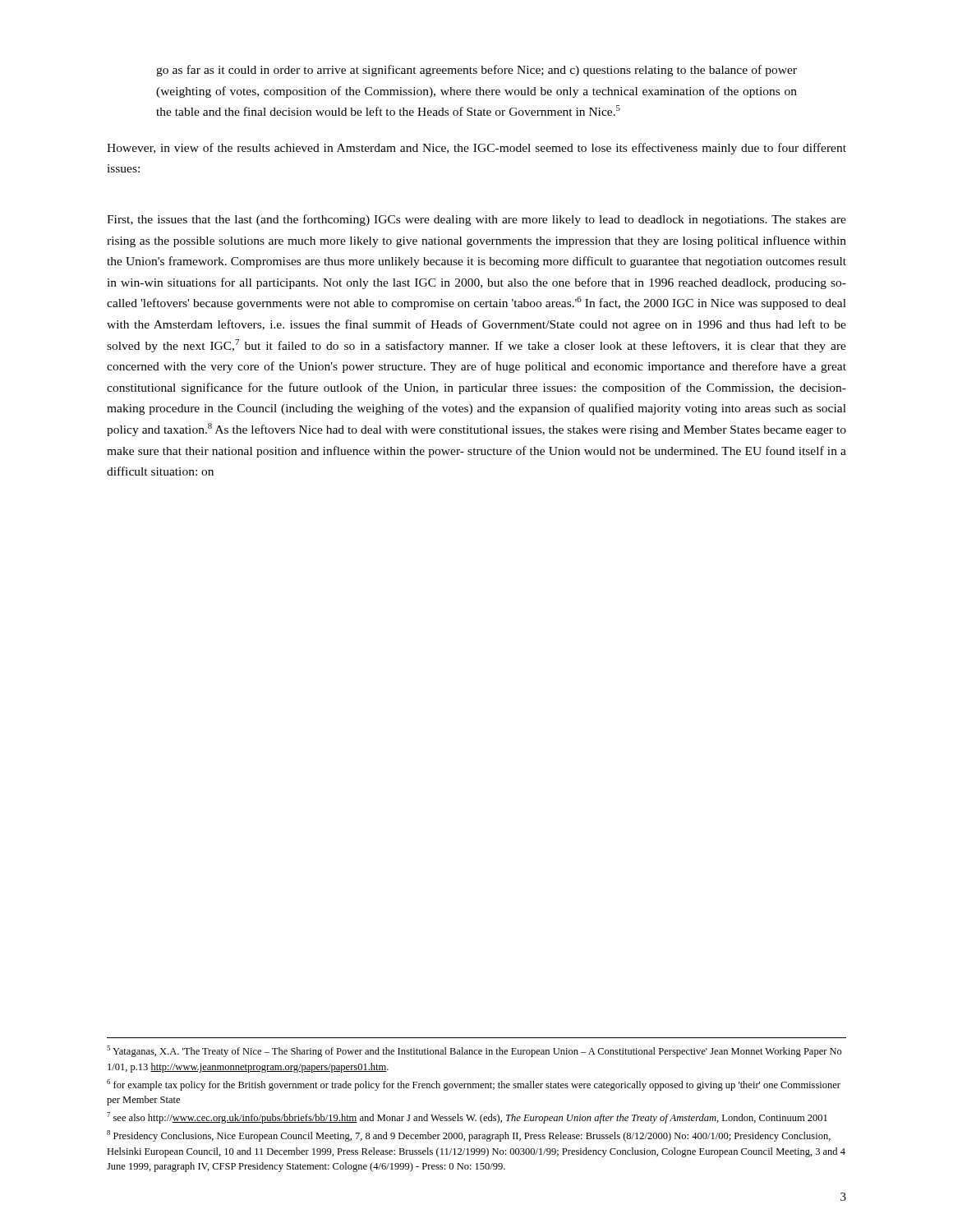
Task: Click on the block starting "8 Presidency Conclusions, Nice European Council Meeting,"
Action: 476,1150
